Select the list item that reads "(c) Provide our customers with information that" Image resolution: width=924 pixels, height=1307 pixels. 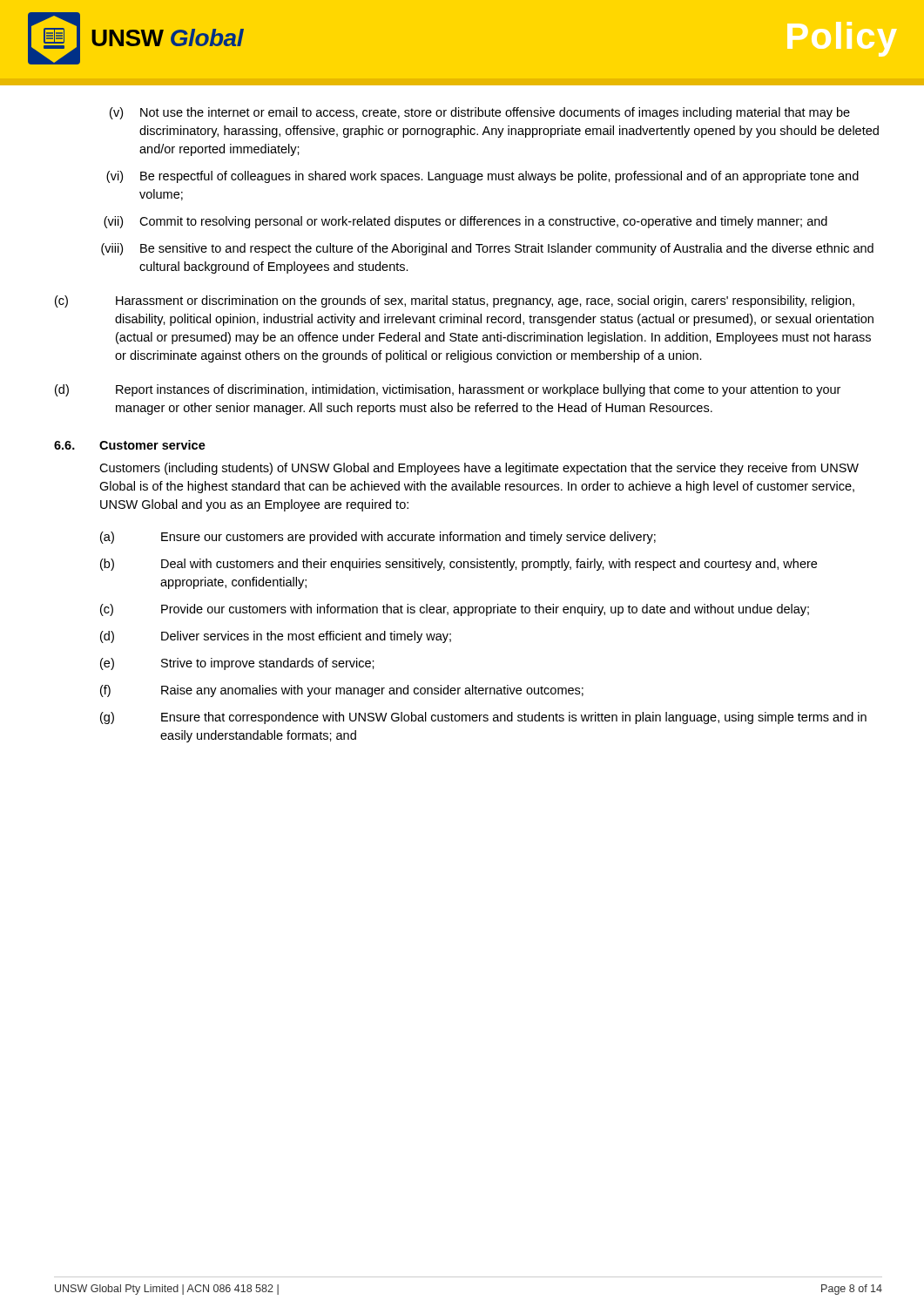click(x=491, y=610)
